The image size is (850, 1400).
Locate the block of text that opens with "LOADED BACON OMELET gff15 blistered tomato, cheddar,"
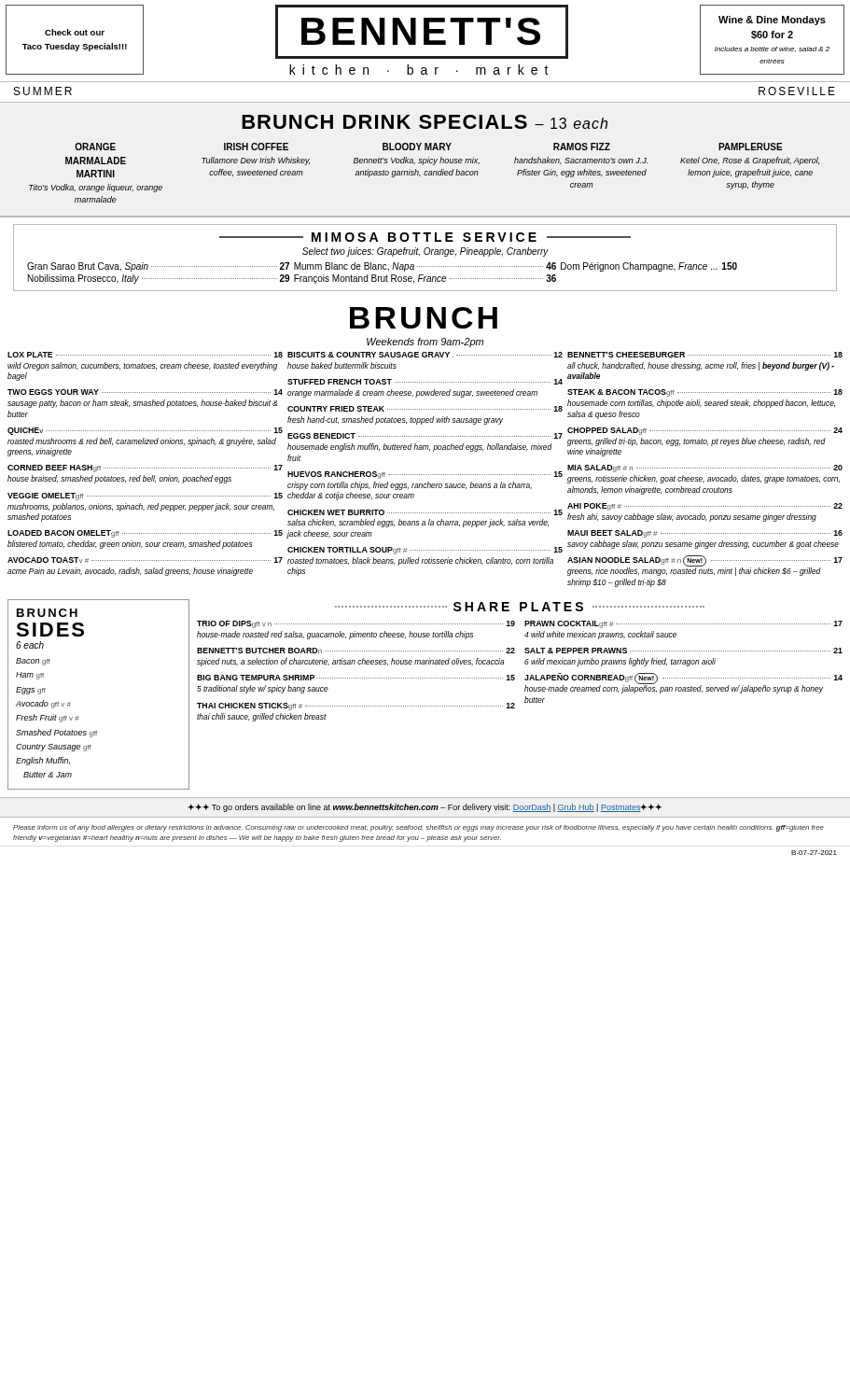pos(145,539)
